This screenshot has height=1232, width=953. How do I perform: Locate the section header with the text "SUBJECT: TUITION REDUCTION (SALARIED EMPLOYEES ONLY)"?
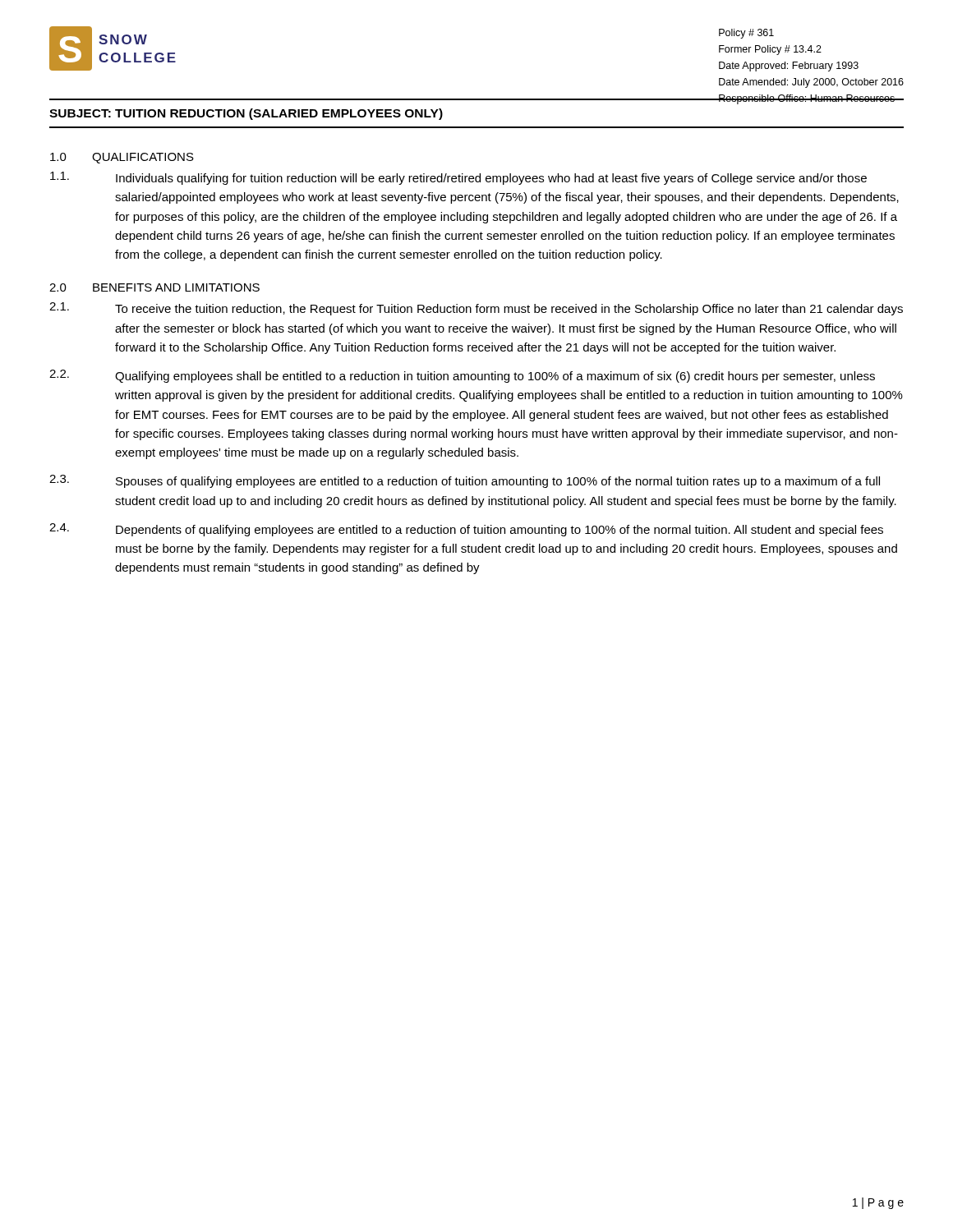246,113
